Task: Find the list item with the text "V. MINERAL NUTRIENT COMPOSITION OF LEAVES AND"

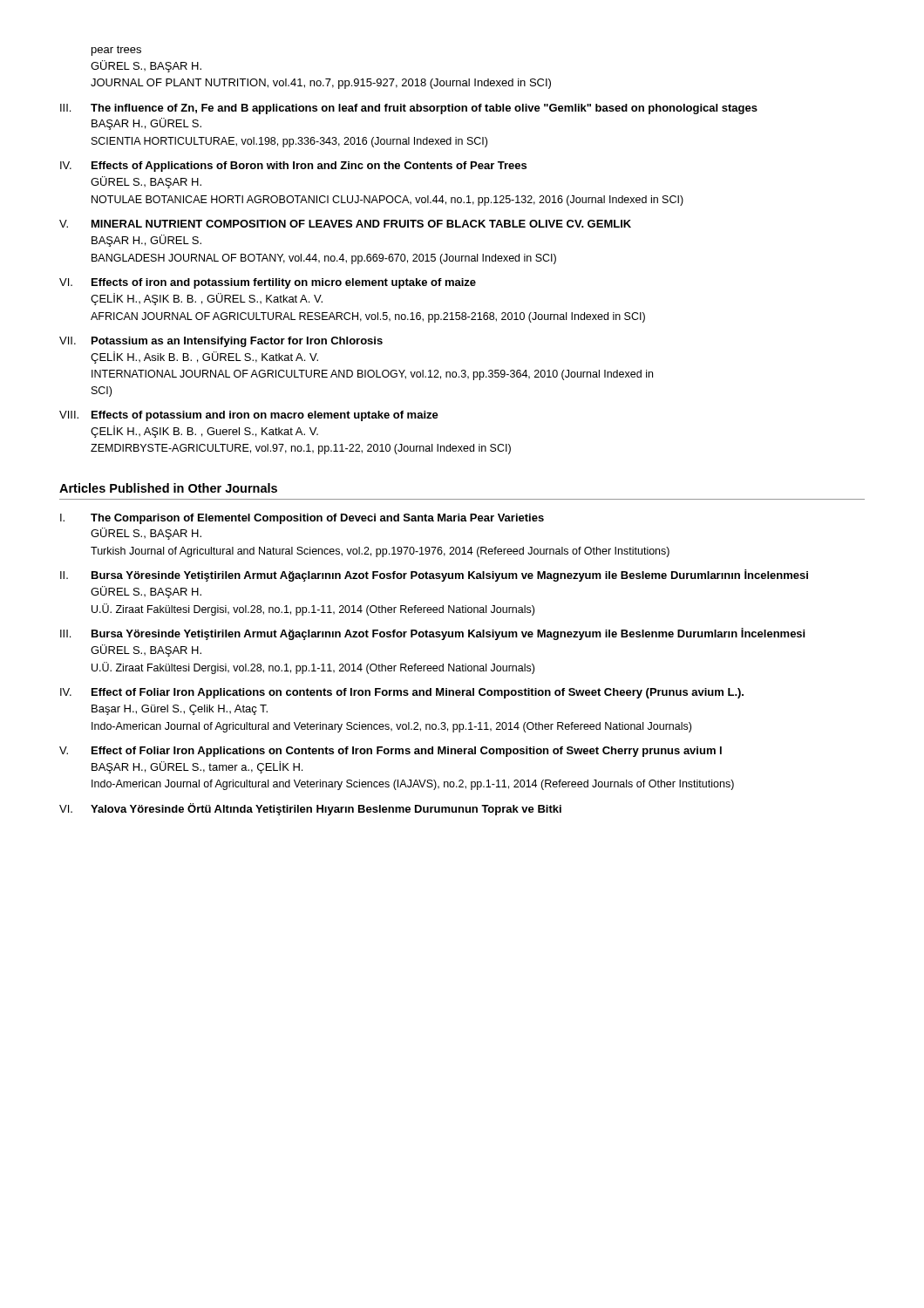Action: tap(345, 224)
